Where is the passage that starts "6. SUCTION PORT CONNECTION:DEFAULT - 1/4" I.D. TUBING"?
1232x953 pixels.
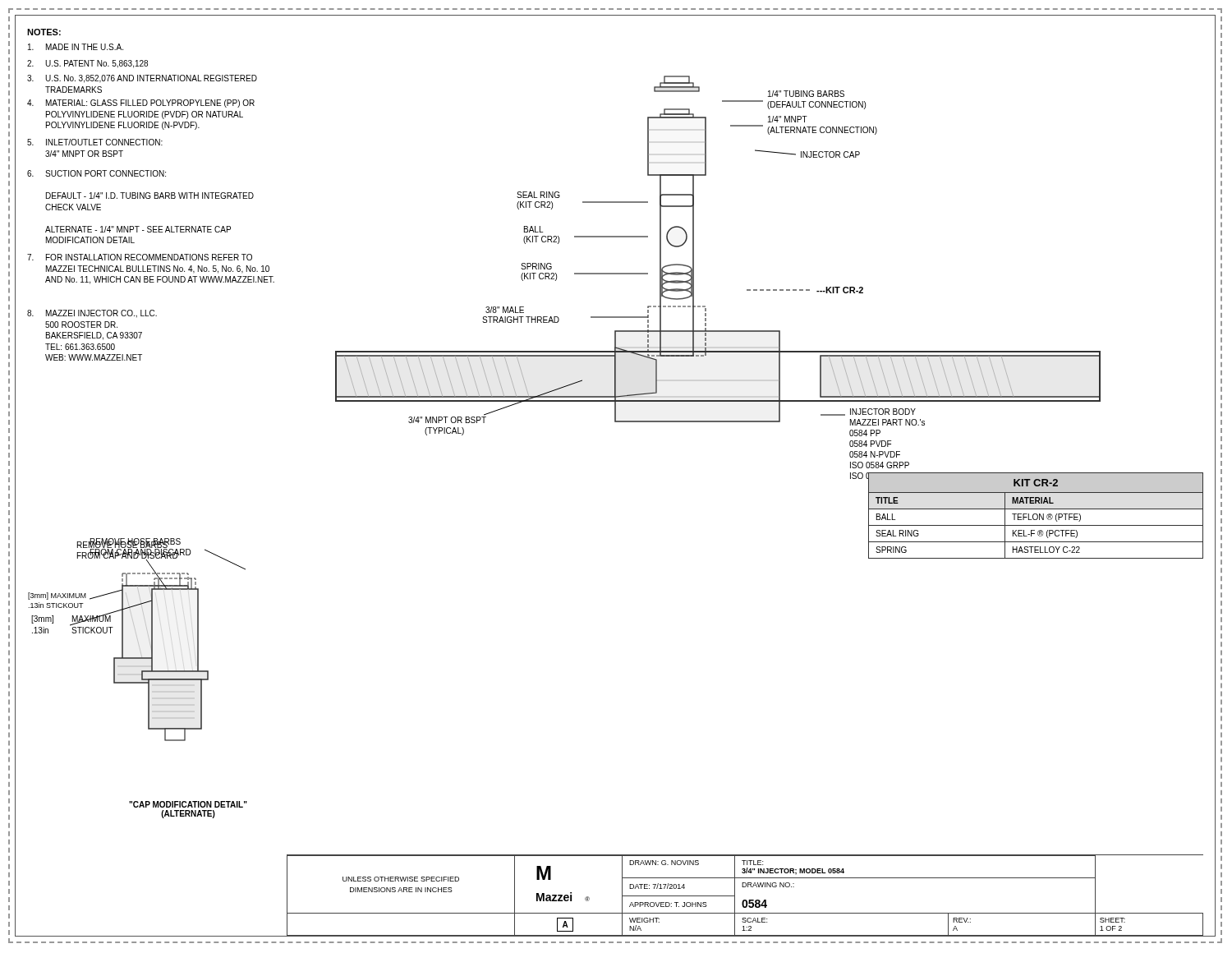point(154,207)
